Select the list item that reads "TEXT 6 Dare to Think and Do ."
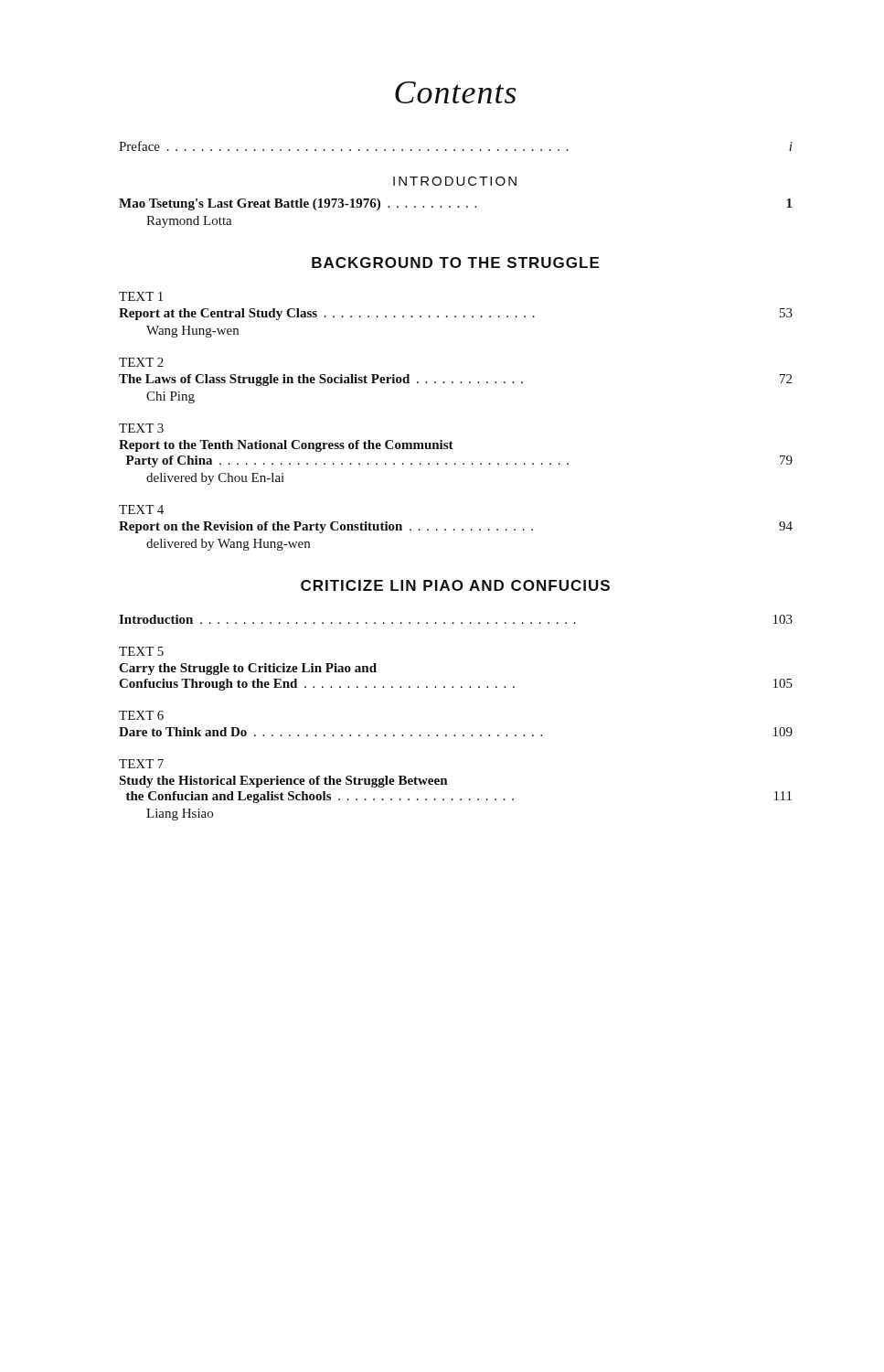884x1372 pixels. point(456,724)
